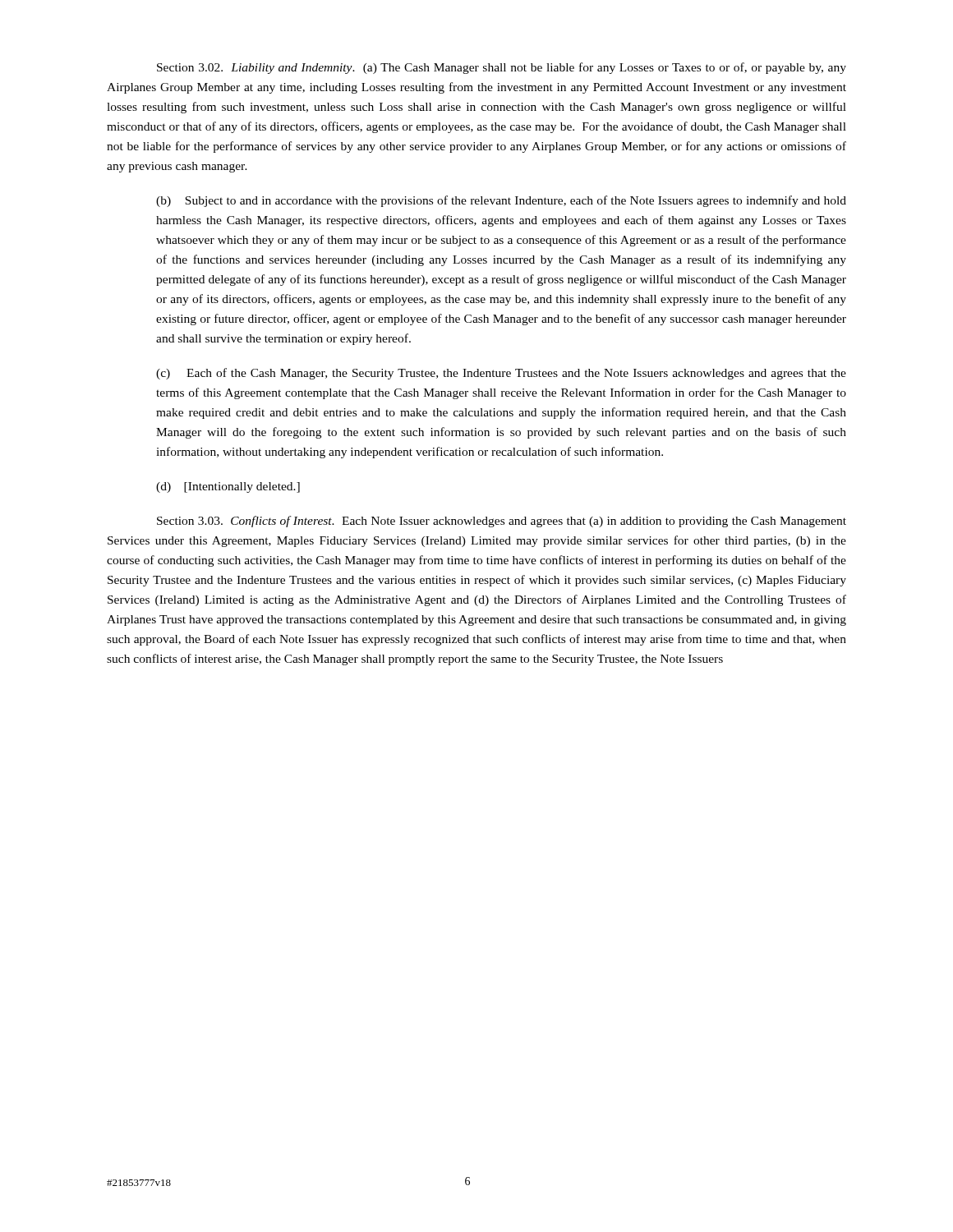Point to the text block starting "(b) Subject to and in accordance"
Screen dimensions: 1232x953
tap(501, 269)
